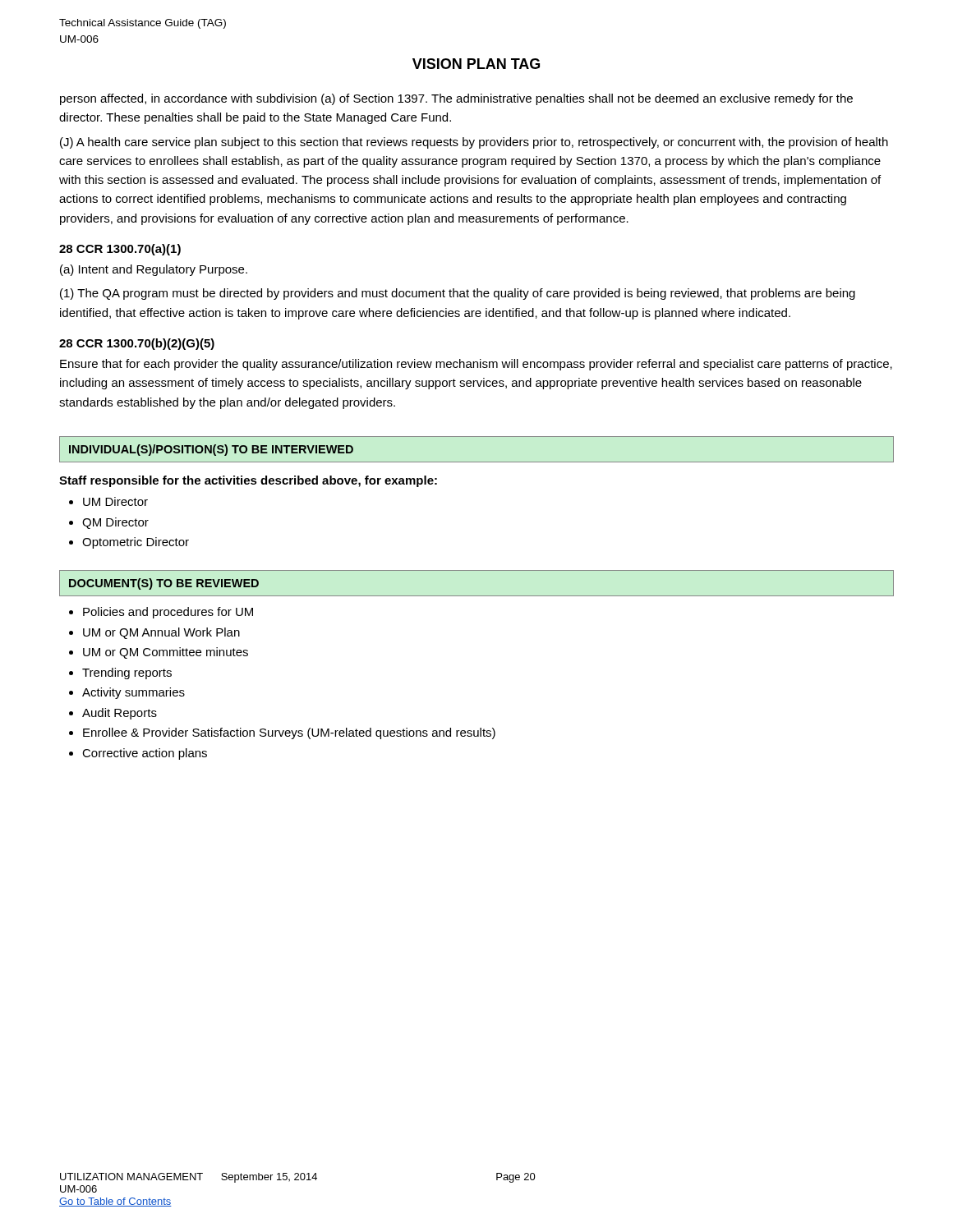Navigate to the region starting "INDIVIDUAL(S)/POSITION(S) TO BE INTERVIEWED"

coord(211,449)
